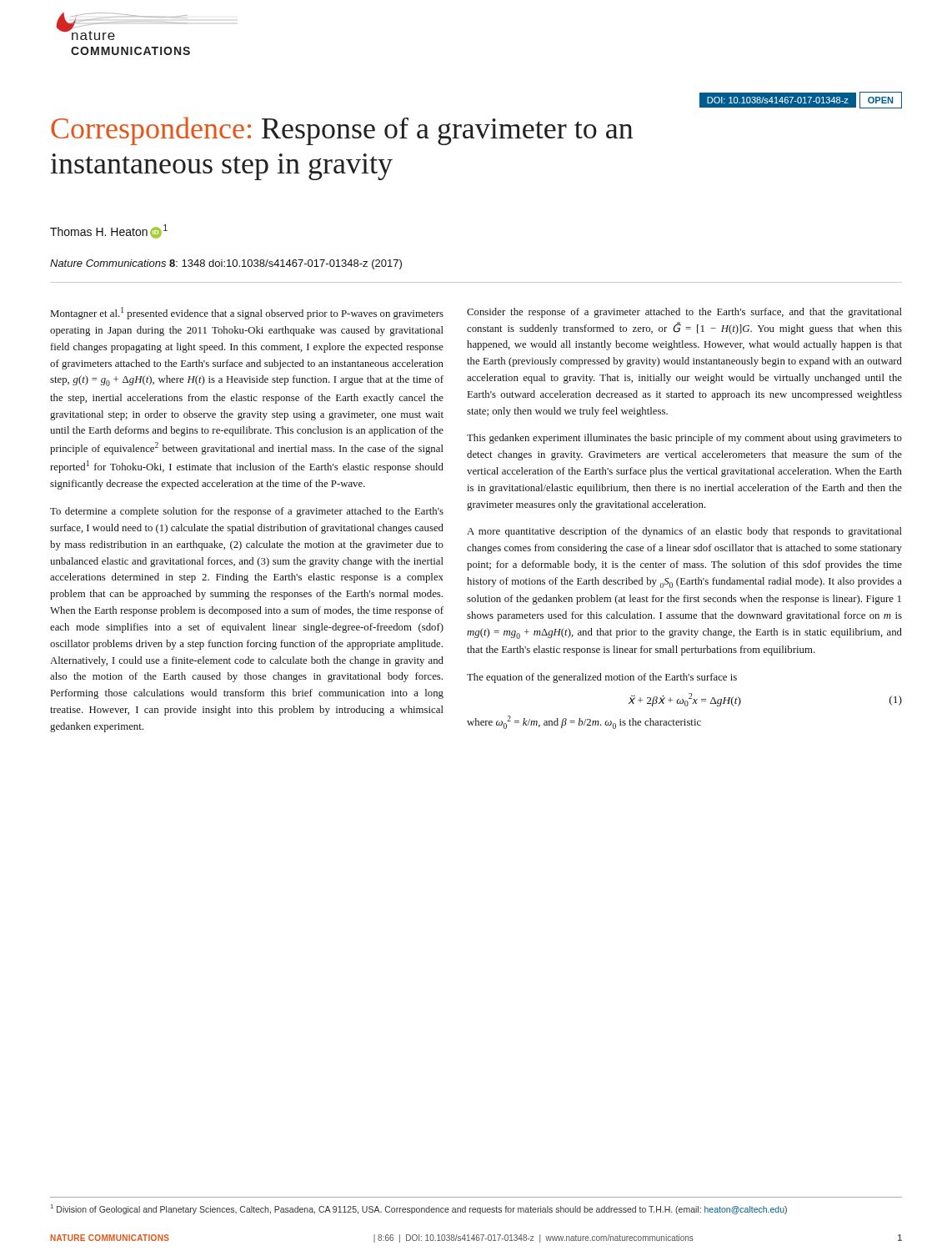Where is the passage that starts "Consider the response of a gravimeter attached"?
The width and height of the screenshot is (952, 1251).
click(x=684, y=362)
